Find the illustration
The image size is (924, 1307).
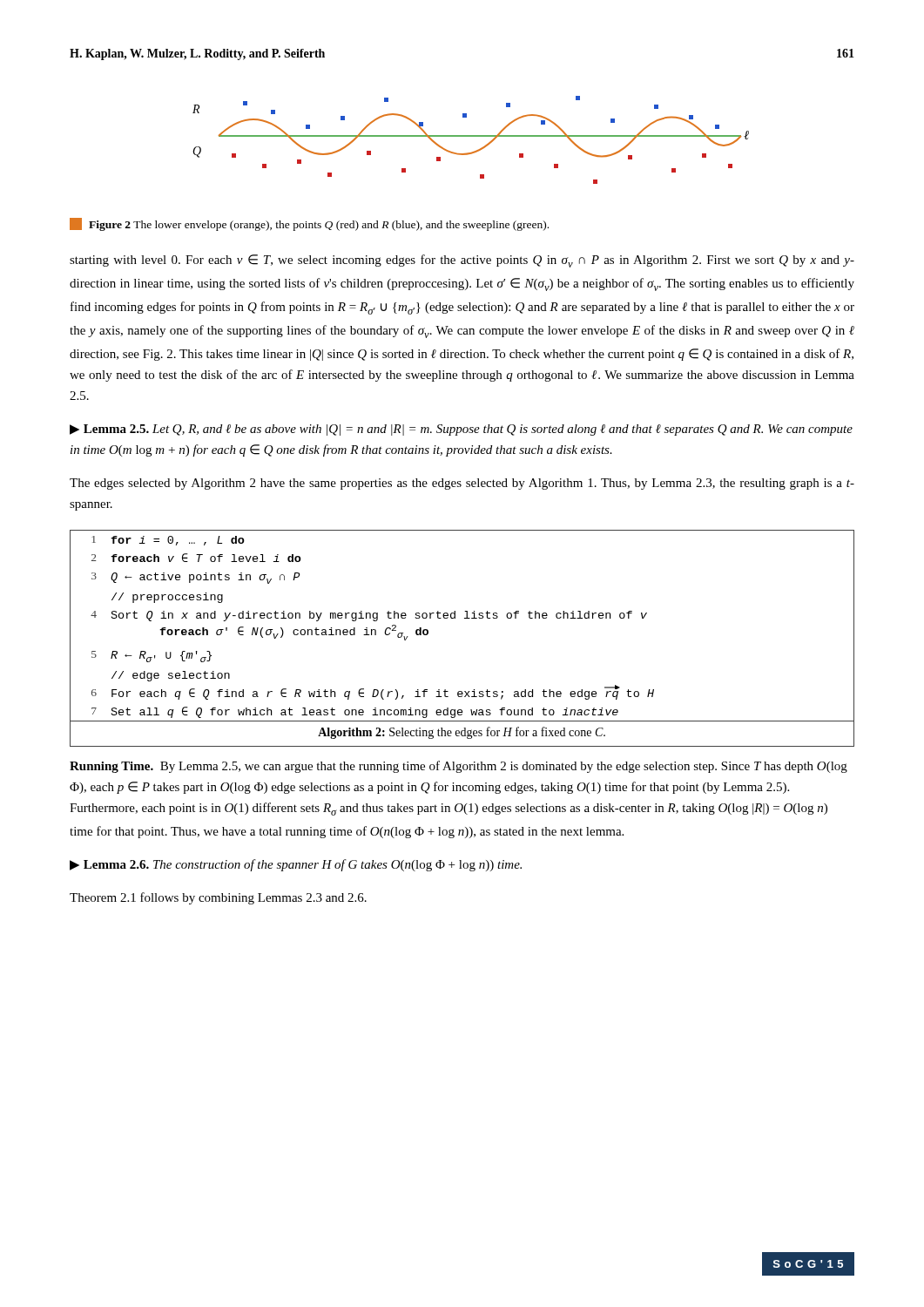(x=462, y=144)
